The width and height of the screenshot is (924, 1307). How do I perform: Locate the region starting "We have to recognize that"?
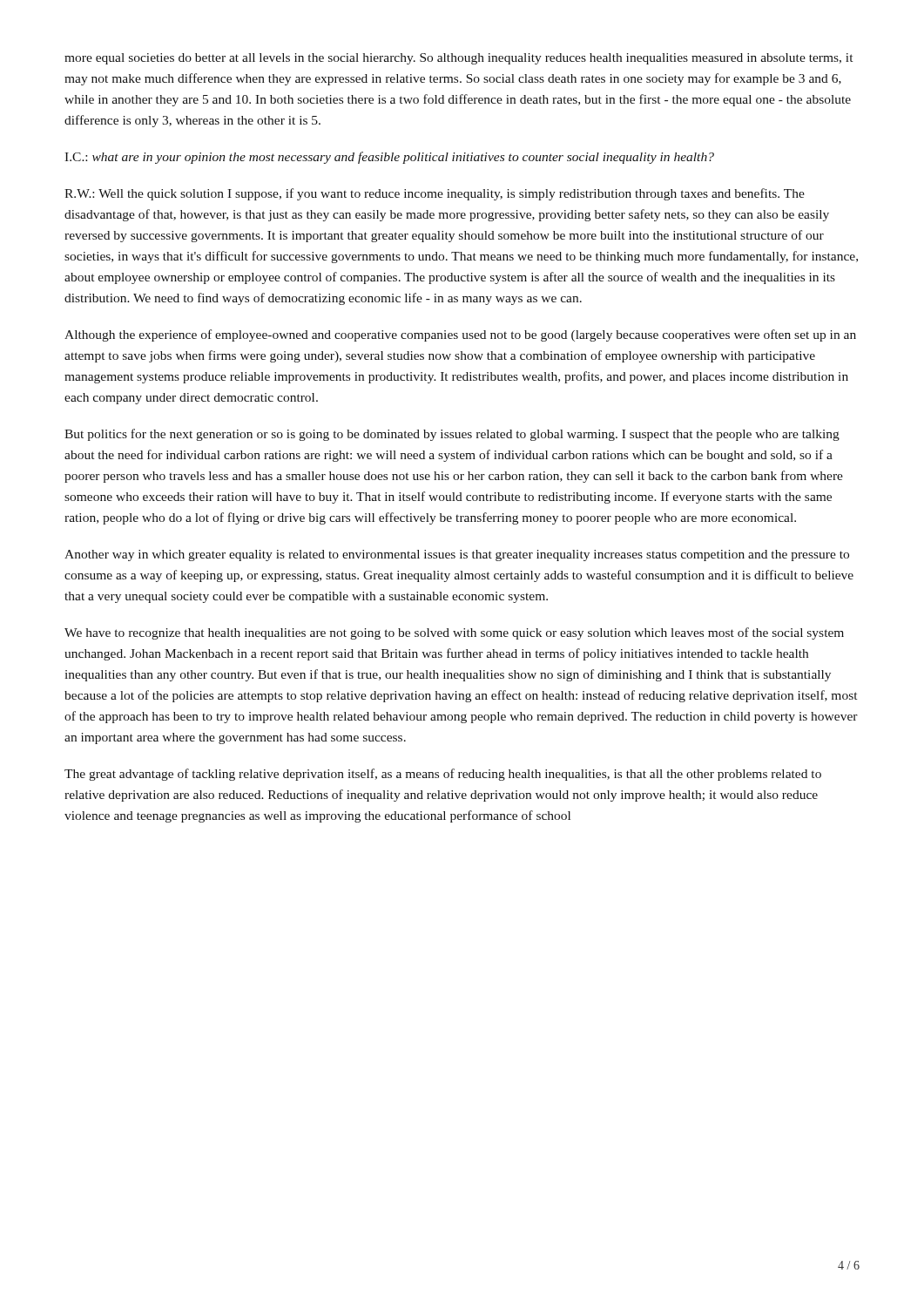[461, 685]
